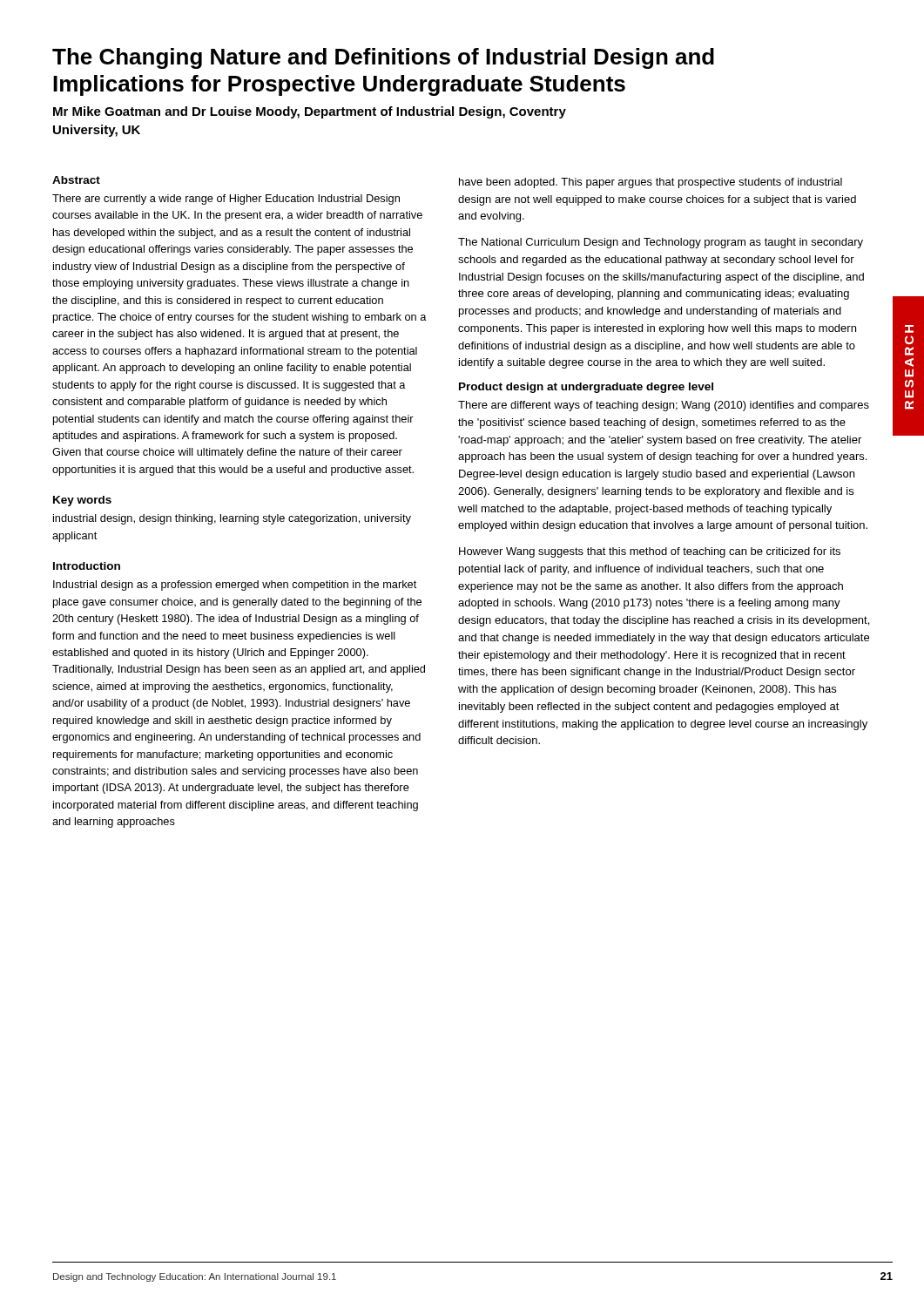Locate the block of text that opens with "There are different"
The width and height of the screenshot is (924, 1307).
[x=664, y=465]
